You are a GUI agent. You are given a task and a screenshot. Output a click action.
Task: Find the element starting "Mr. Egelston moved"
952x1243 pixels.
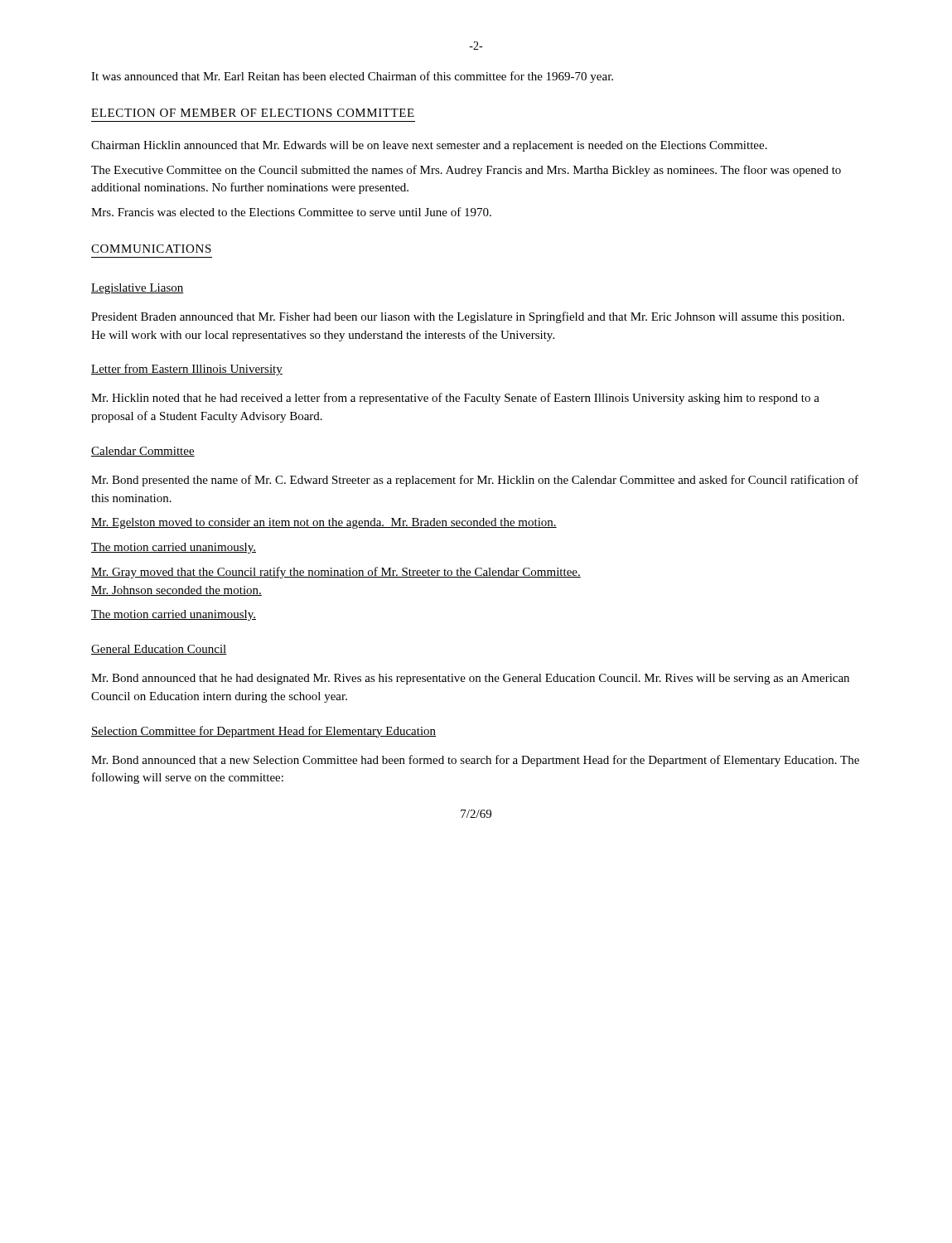(324, 522)
